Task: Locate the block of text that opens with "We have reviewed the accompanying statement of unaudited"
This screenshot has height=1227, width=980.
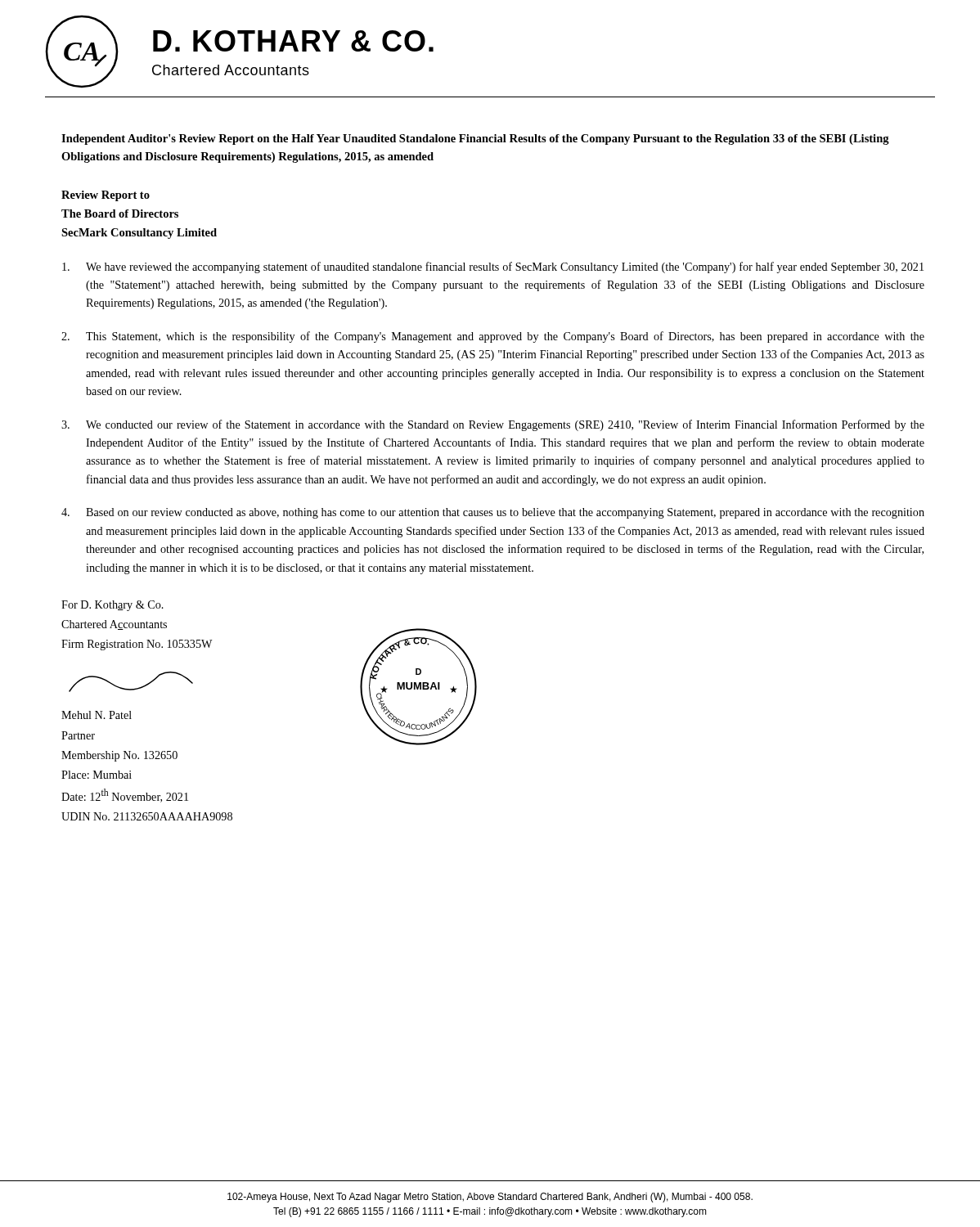Action: [493, 285]
